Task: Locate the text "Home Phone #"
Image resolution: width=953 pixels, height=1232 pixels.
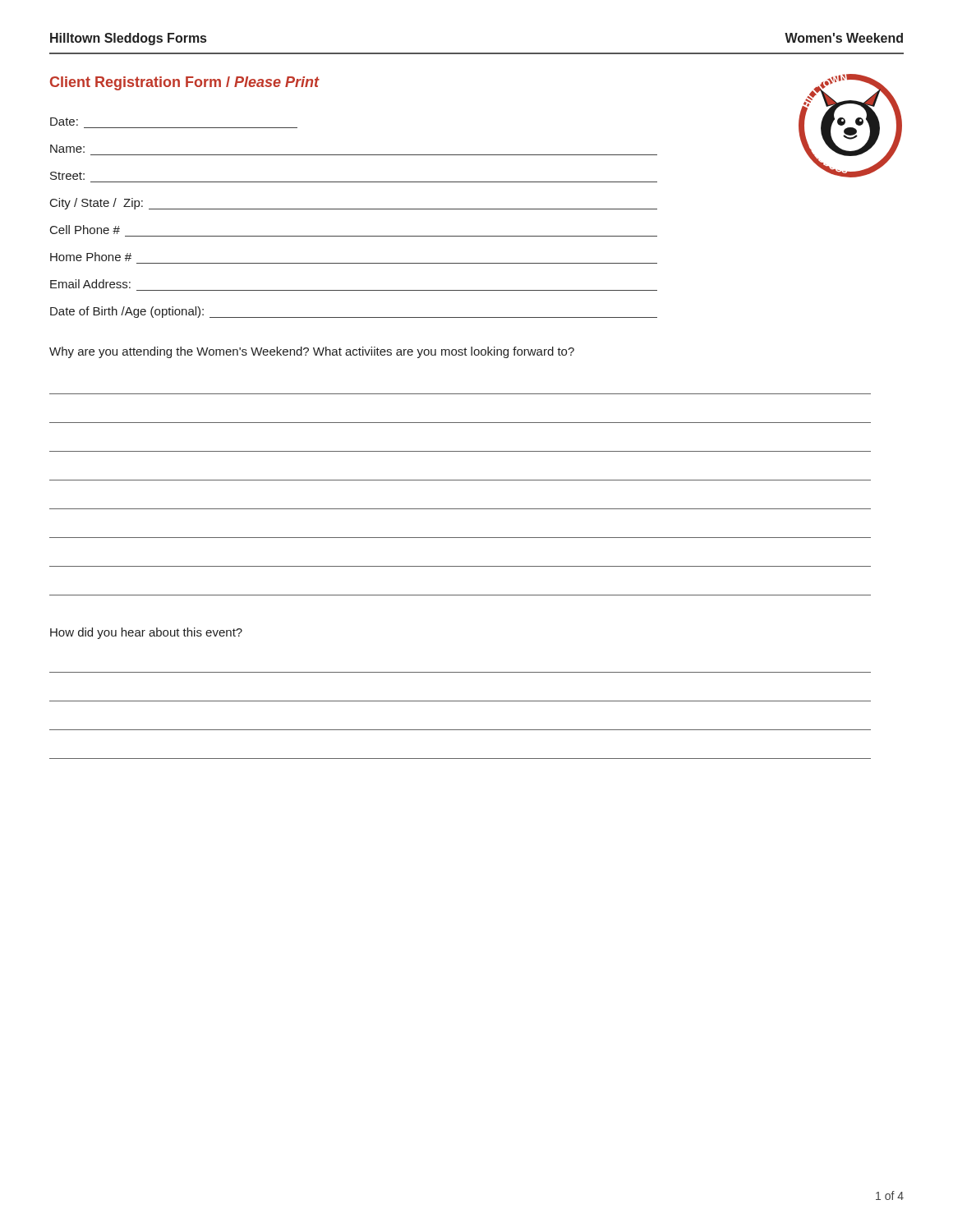Action: (353, 257)
